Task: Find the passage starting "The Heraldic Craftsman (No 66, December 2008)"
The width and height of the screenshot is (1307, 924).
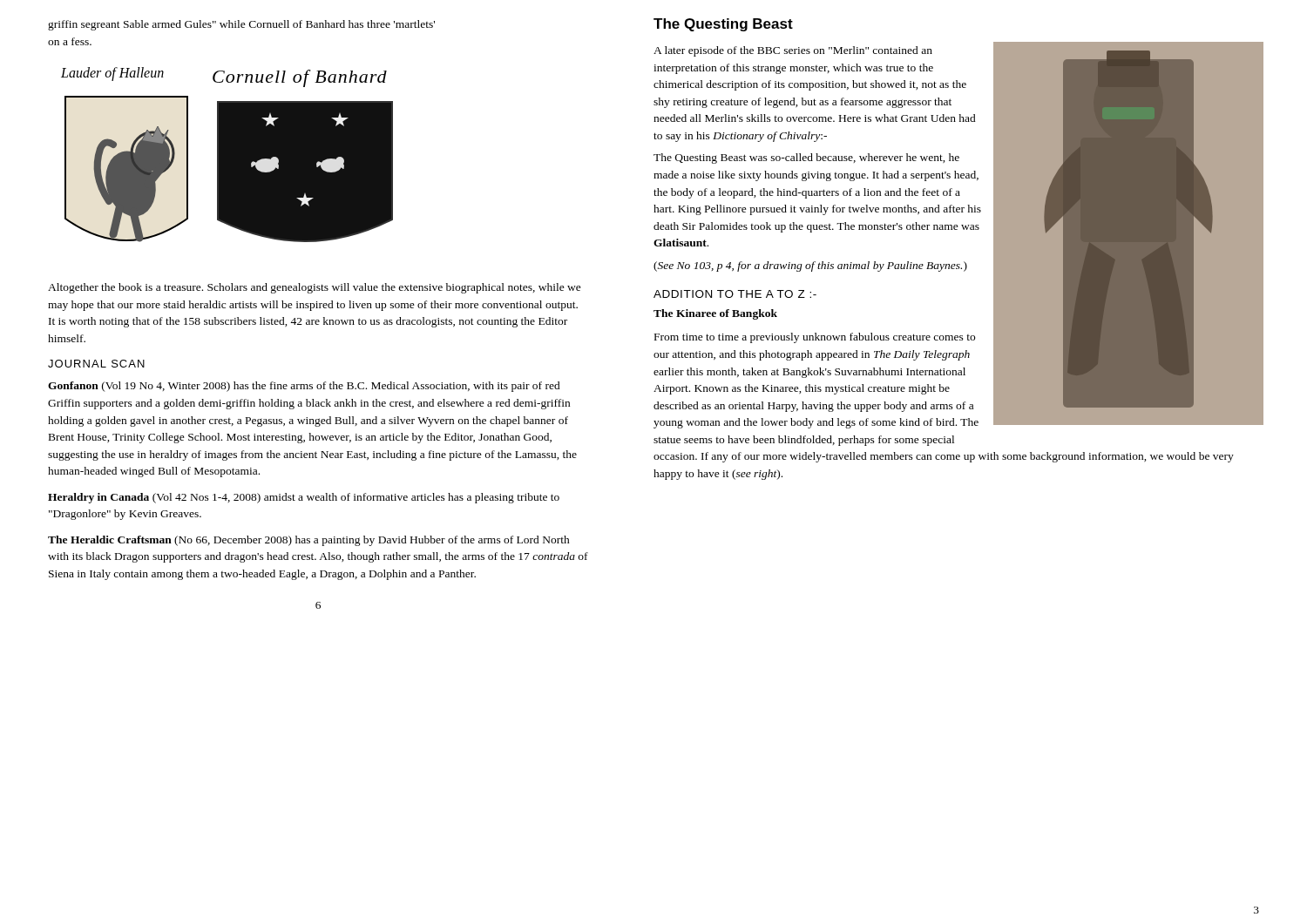Action: pos(318,556)
